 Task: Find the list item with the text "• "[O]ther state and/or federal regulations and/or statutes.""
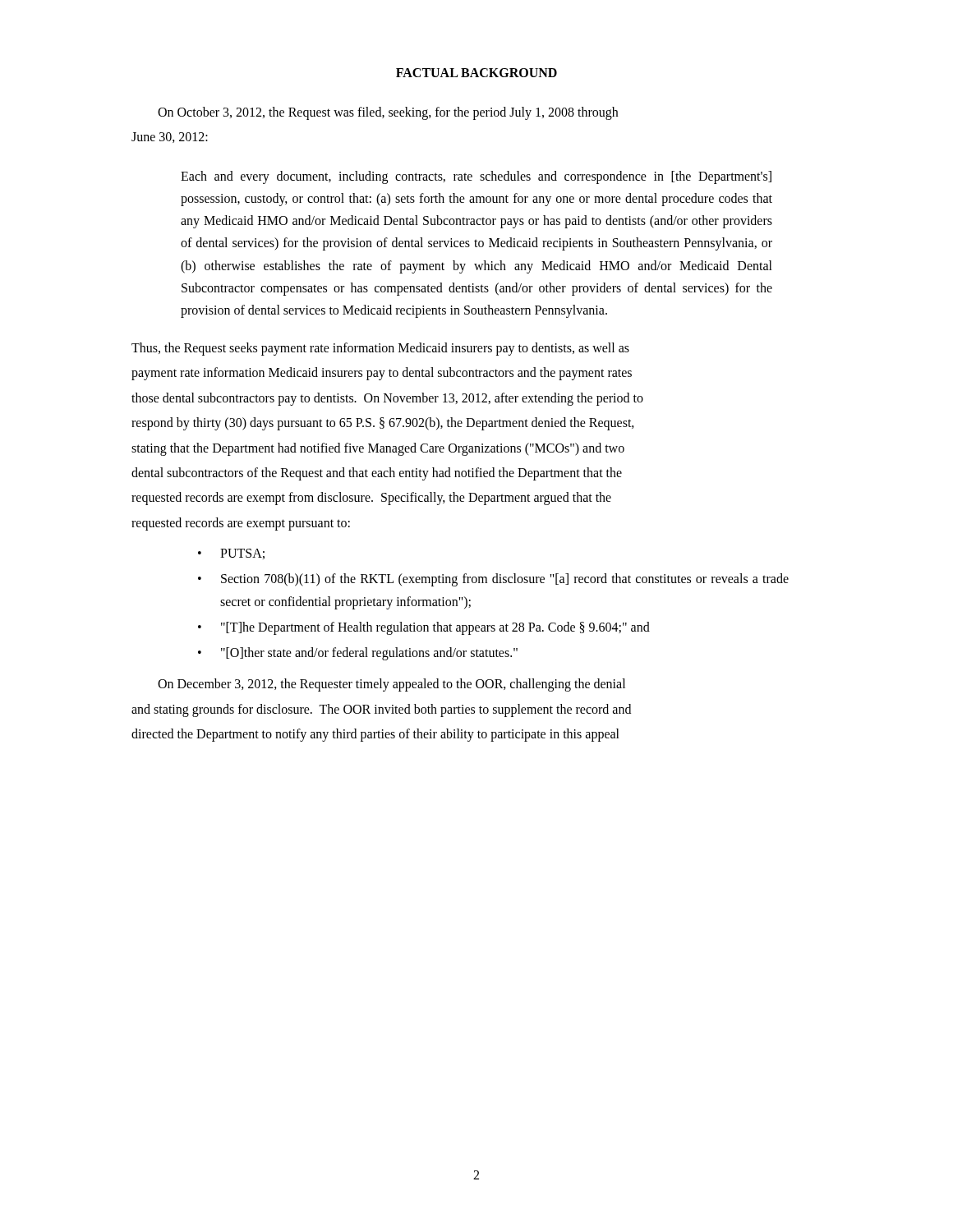(x=358, y=653)
